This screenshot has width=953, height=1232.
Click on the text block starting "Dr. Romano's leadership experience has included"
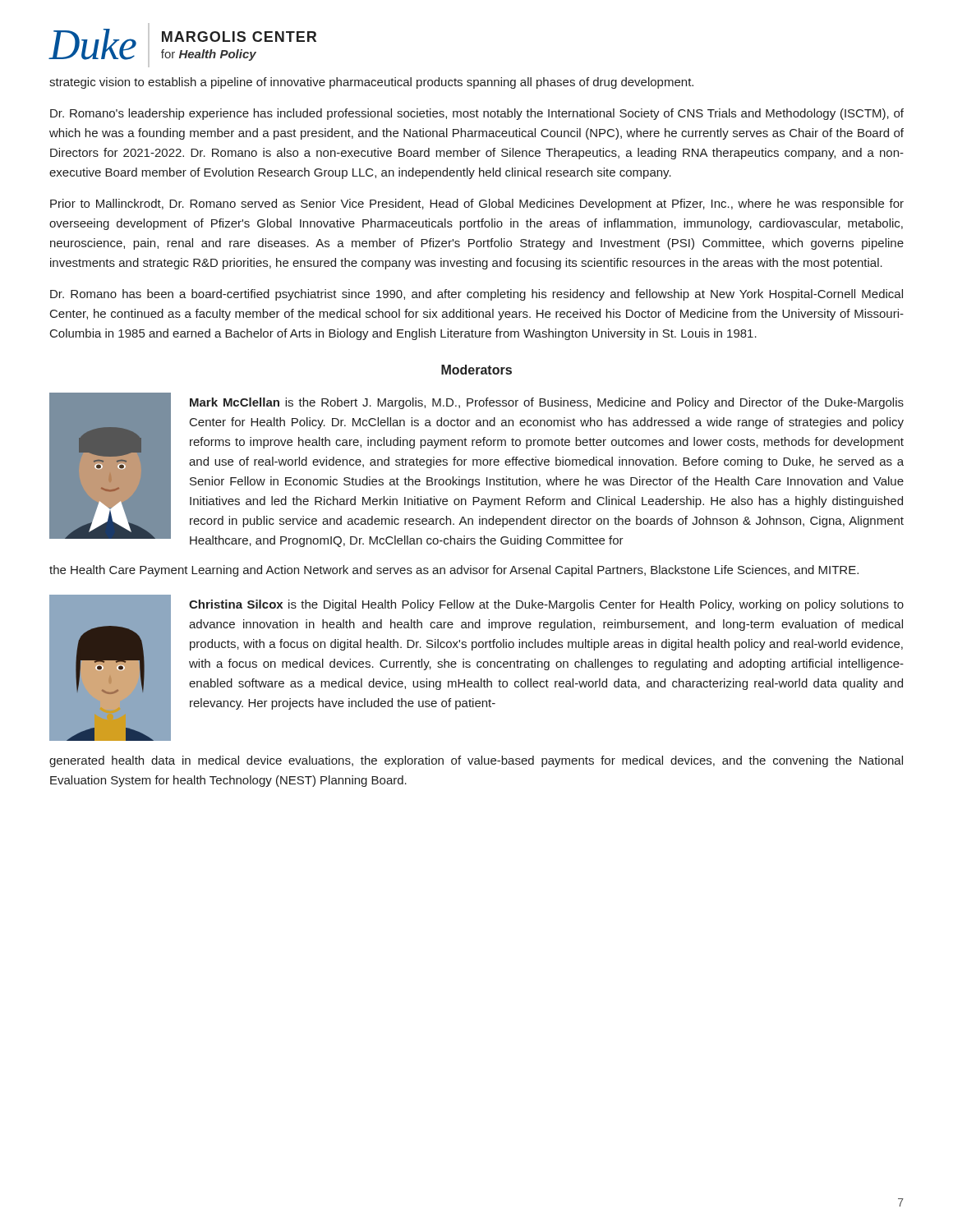tap(476, 142)
